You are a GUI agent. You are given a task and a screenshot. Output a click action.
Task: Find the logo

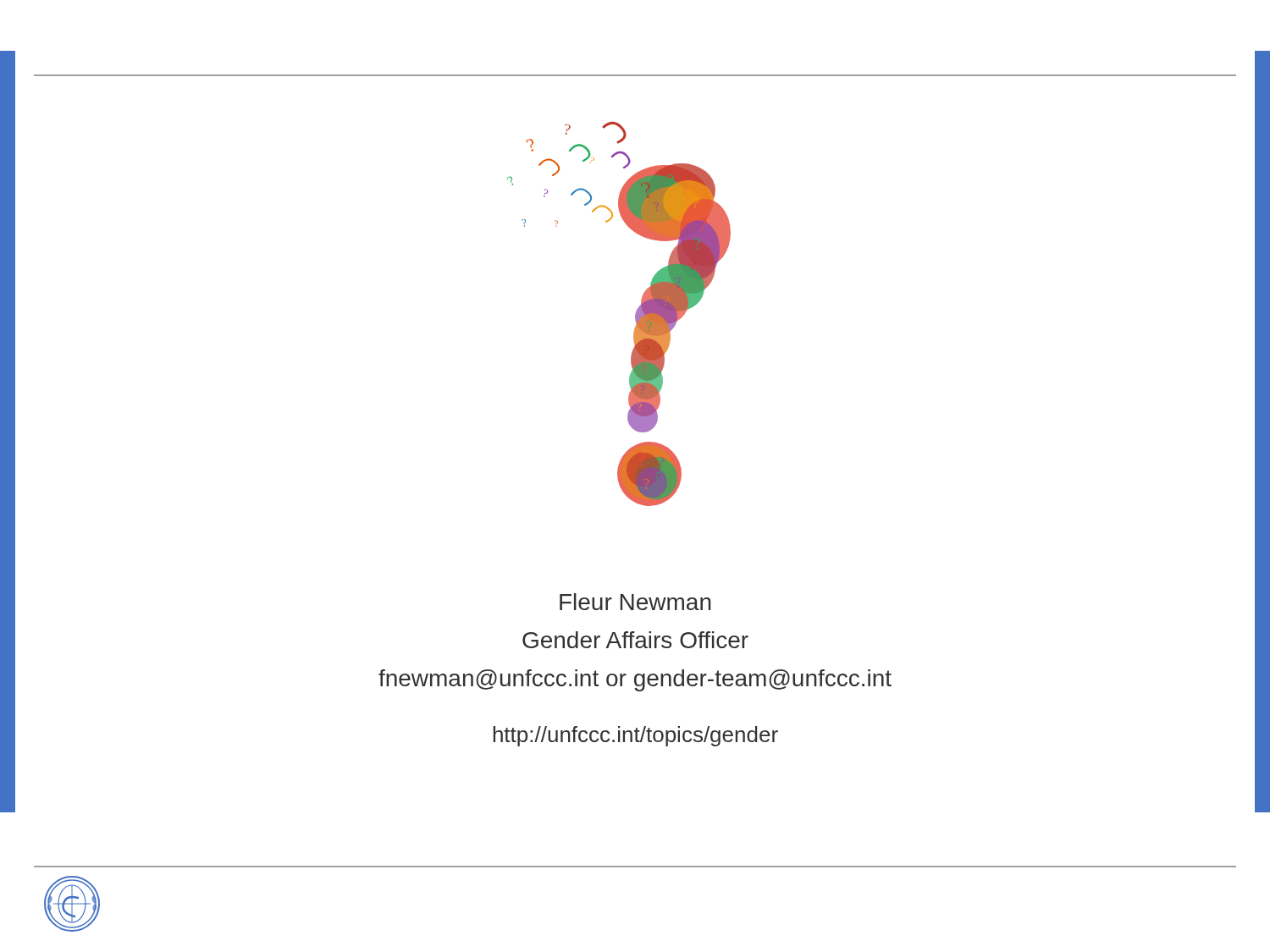click(72, 905)
